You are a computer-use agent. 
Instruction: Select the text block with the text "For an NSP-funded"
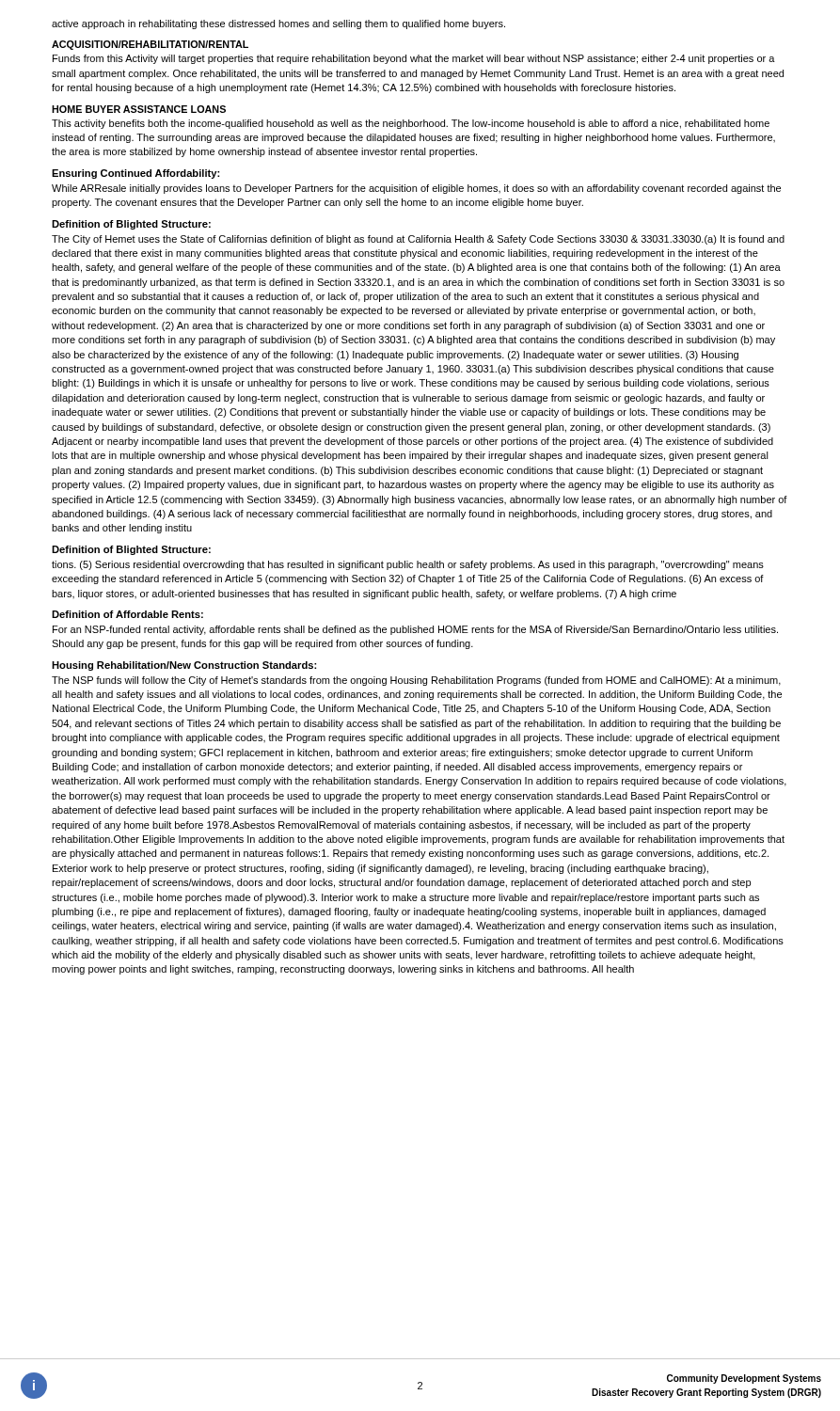[420, 637]
